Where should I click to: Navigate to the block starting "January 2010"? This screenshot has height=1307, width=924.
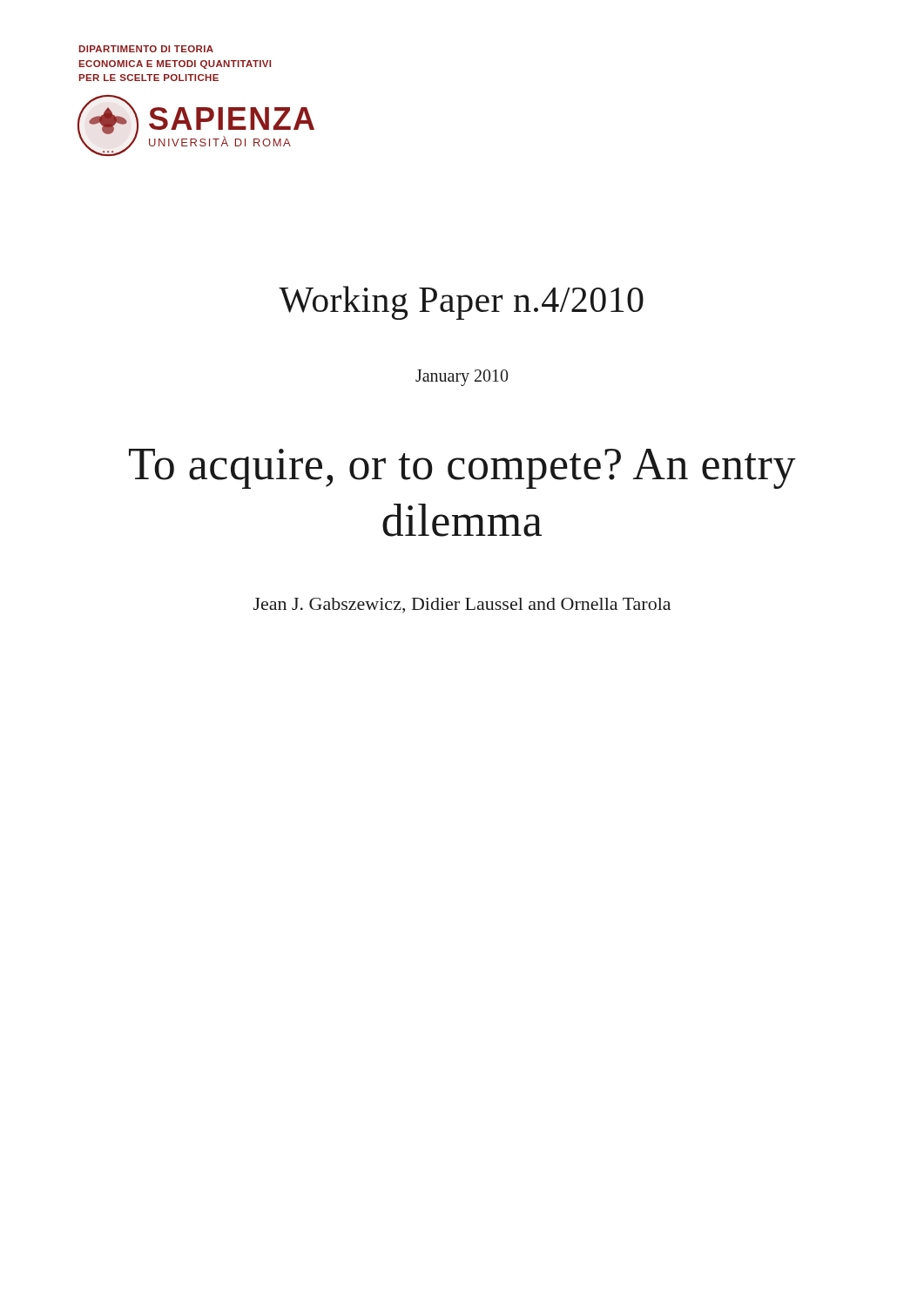pos(462,376)
